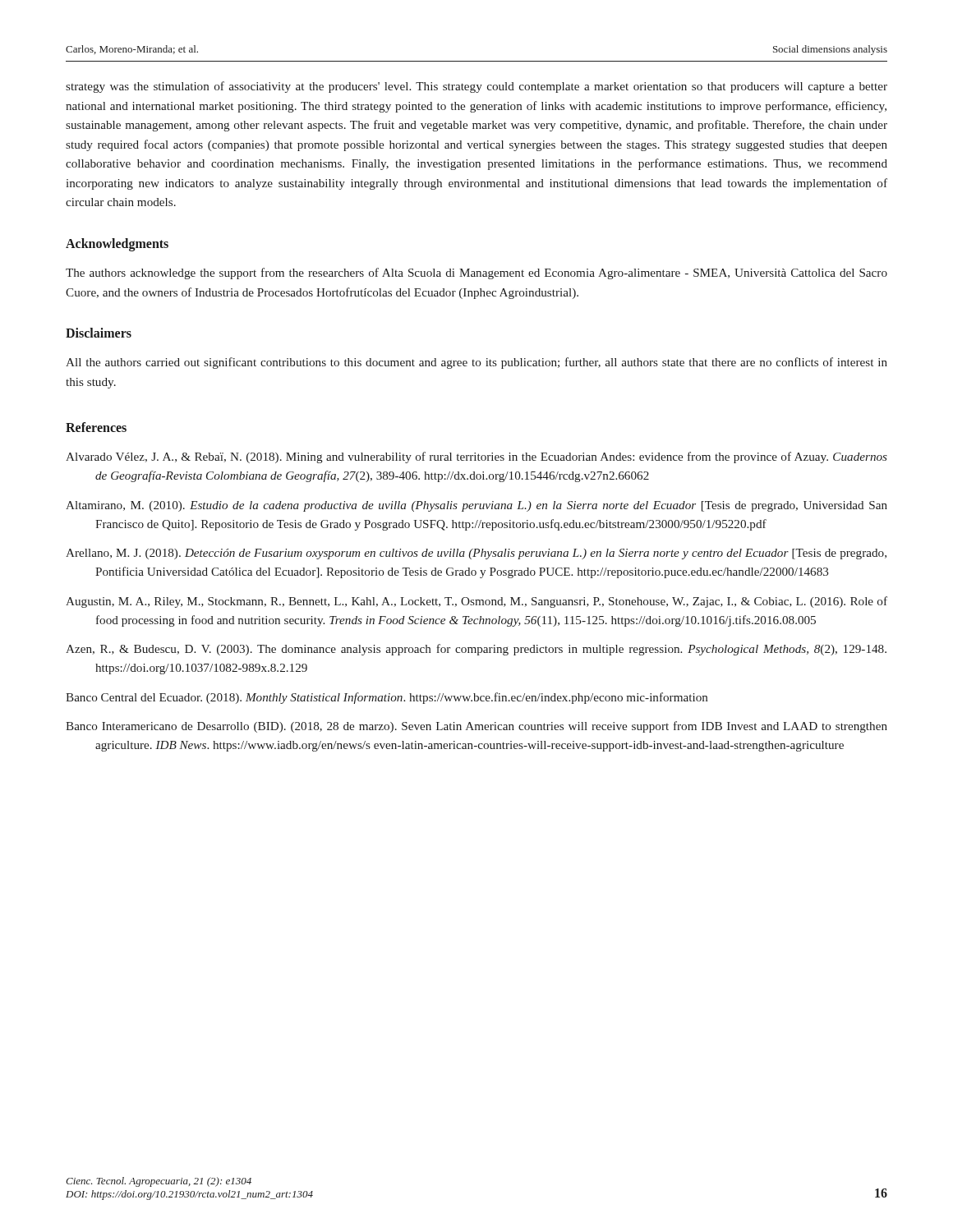953x1232 pixels.
Task: Locate the block of text that opens with "Azen, R., & Budescu,"
Action: [x=476, y=658]
